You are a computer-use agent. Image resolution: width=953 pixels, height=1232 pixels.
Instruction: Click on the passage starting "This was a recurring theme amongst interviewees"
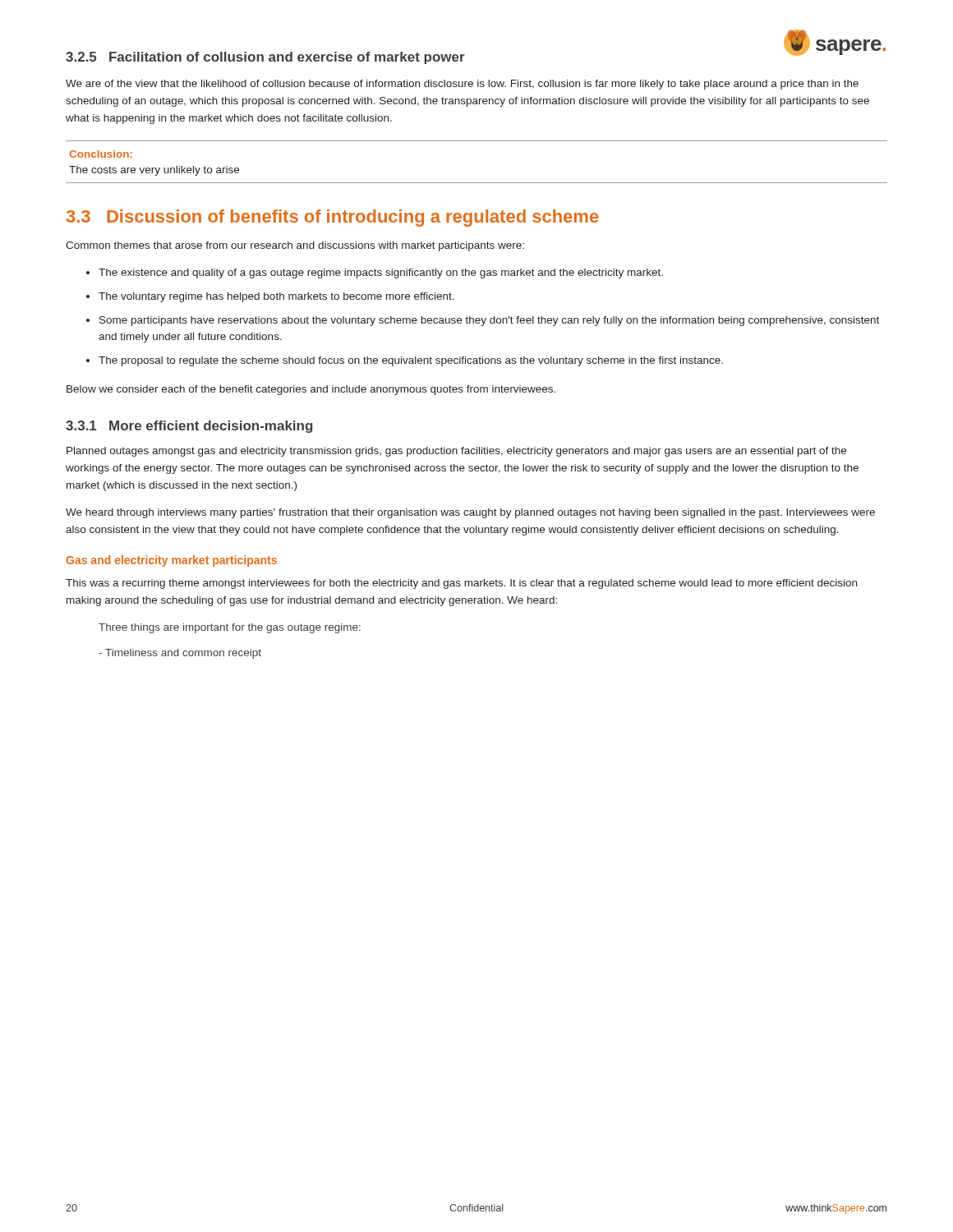coord(462,591)
